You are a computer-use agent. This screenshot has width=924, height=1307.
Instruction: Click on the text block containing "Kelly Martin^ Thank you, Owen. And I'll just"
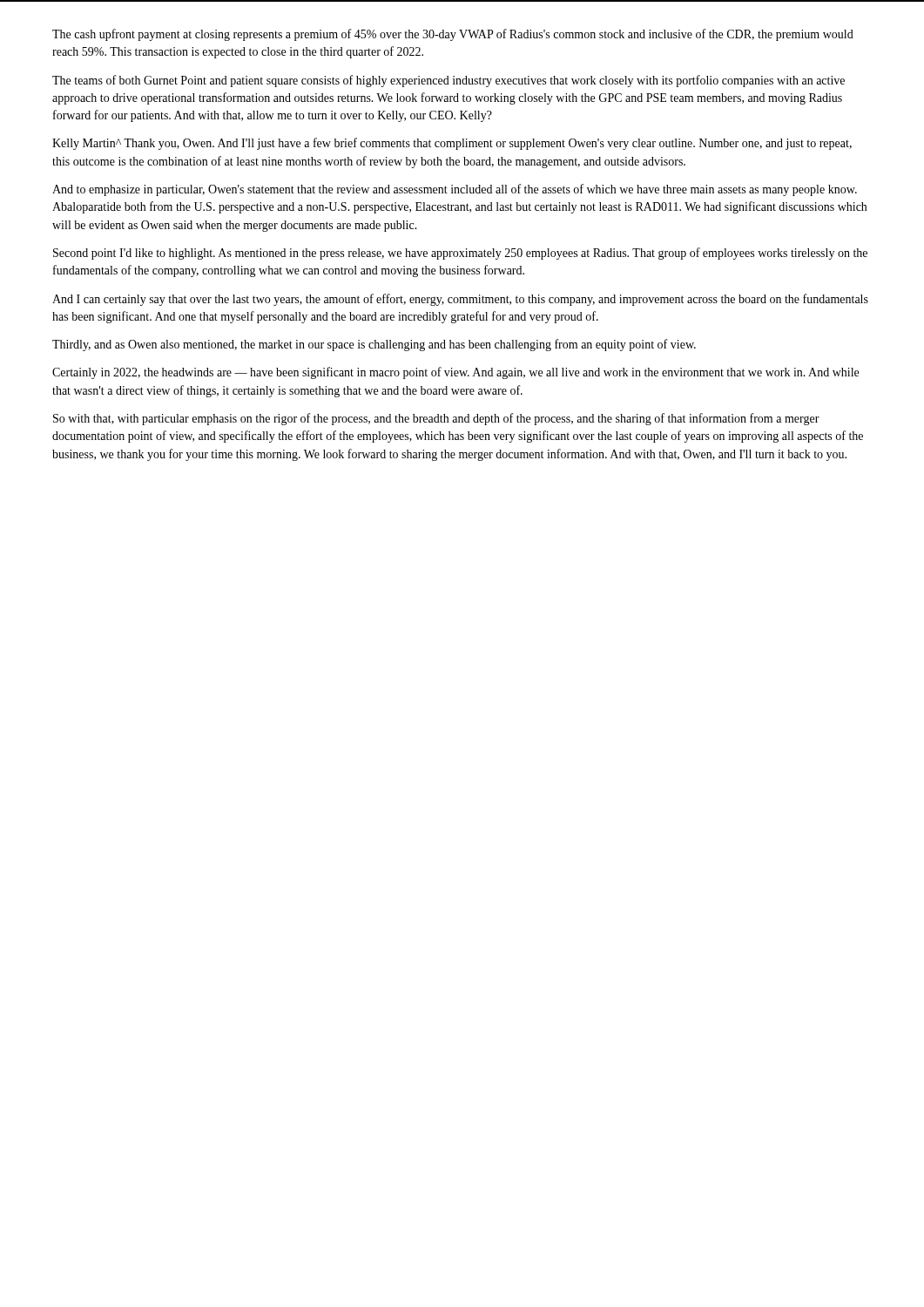452,153
